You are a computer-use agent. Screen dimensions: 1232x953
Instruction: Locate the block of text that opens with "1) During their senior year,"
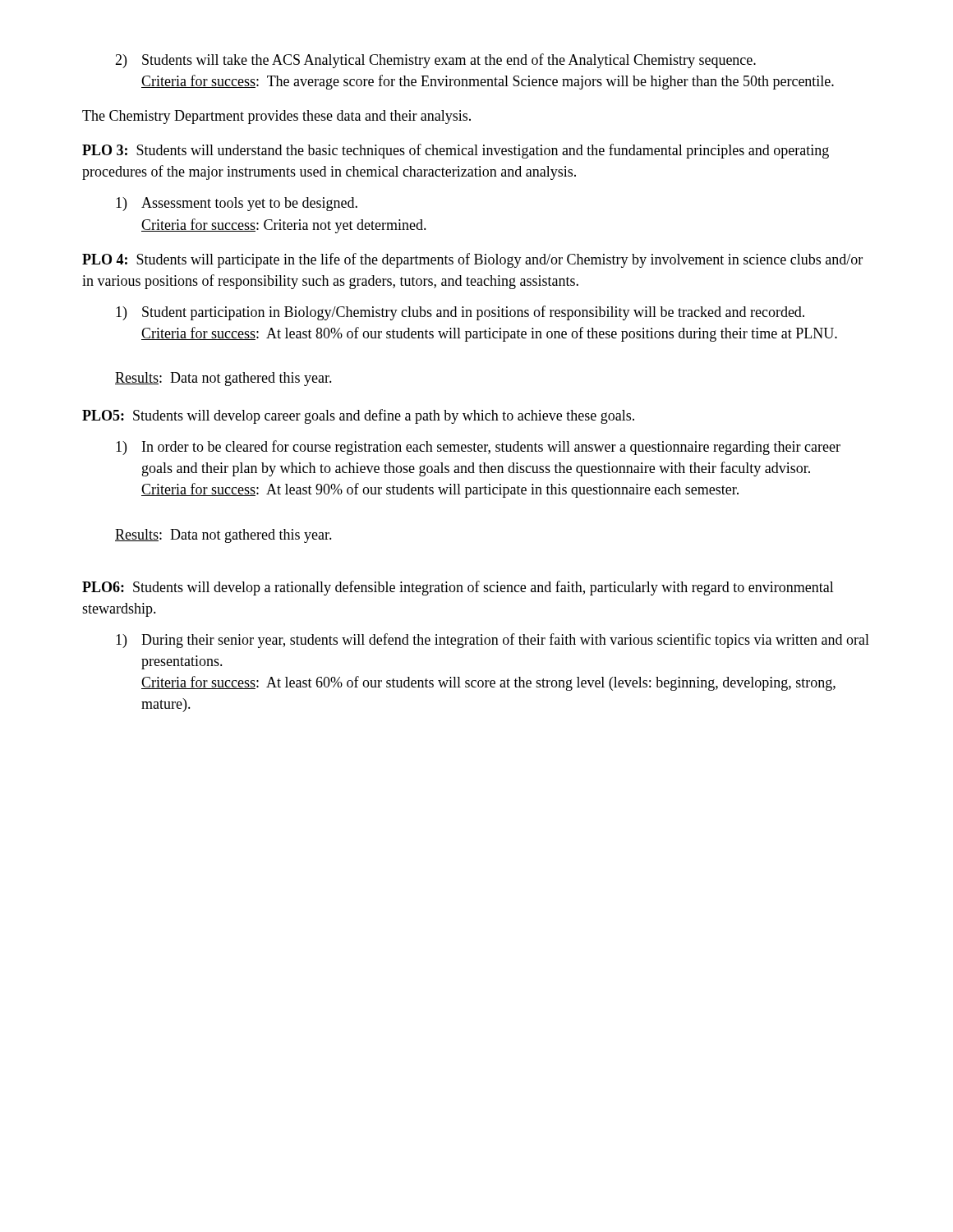pyautogui.click(x=493, y=672)
